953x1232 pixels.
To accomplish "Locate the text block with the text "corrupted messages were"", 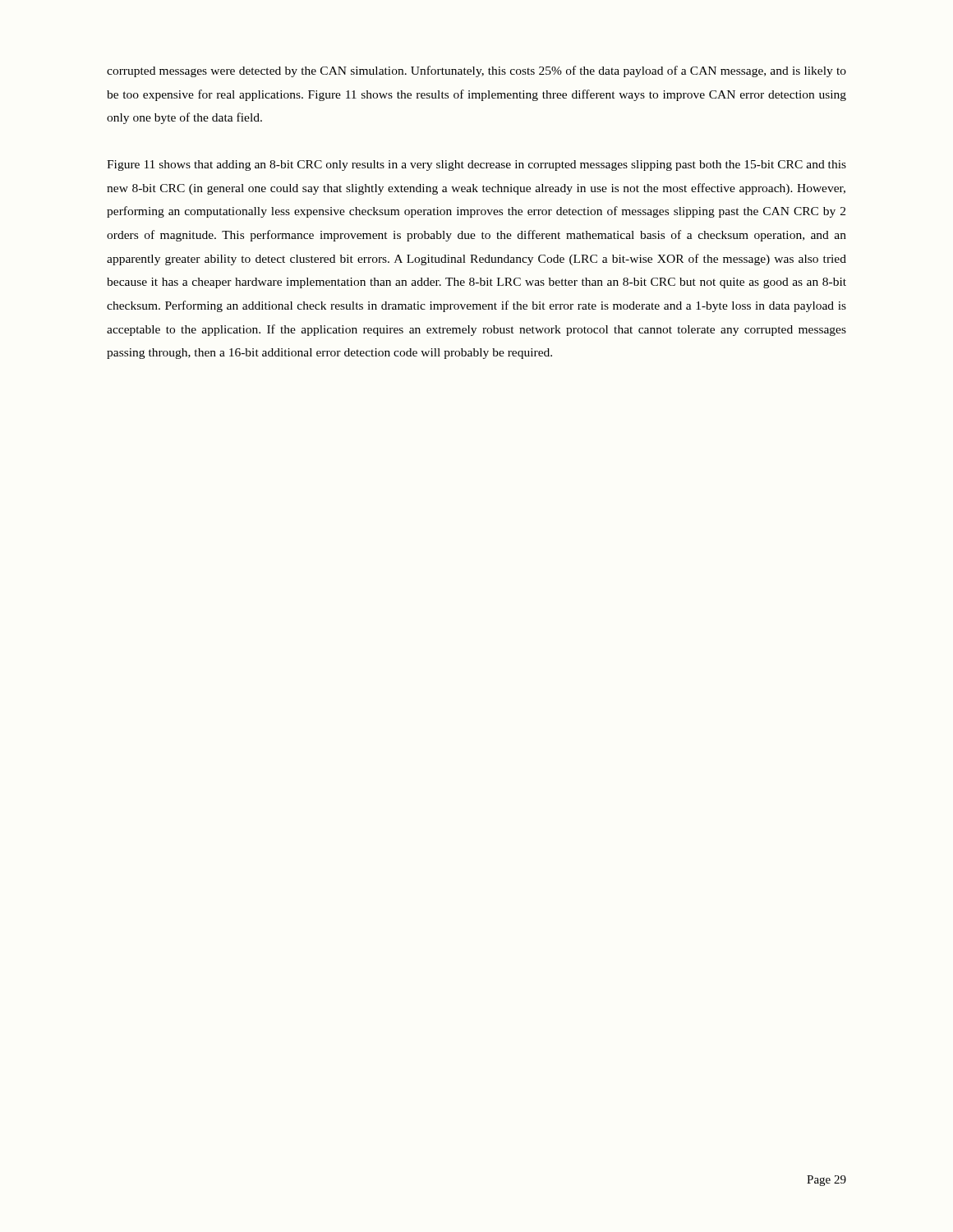I will [x=476, y=94].
